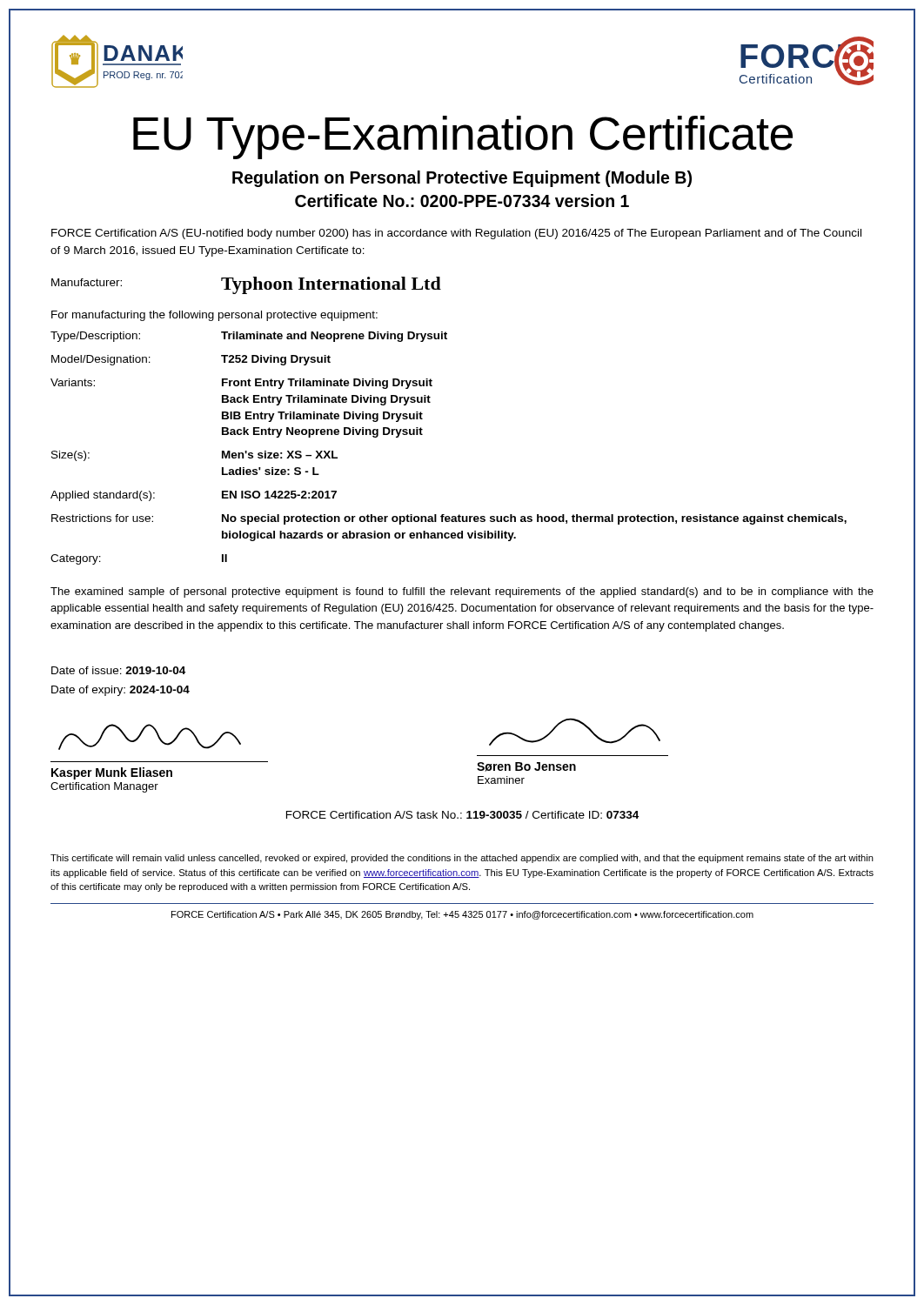
Task: Locate the table
Action: tap(462, 419)
